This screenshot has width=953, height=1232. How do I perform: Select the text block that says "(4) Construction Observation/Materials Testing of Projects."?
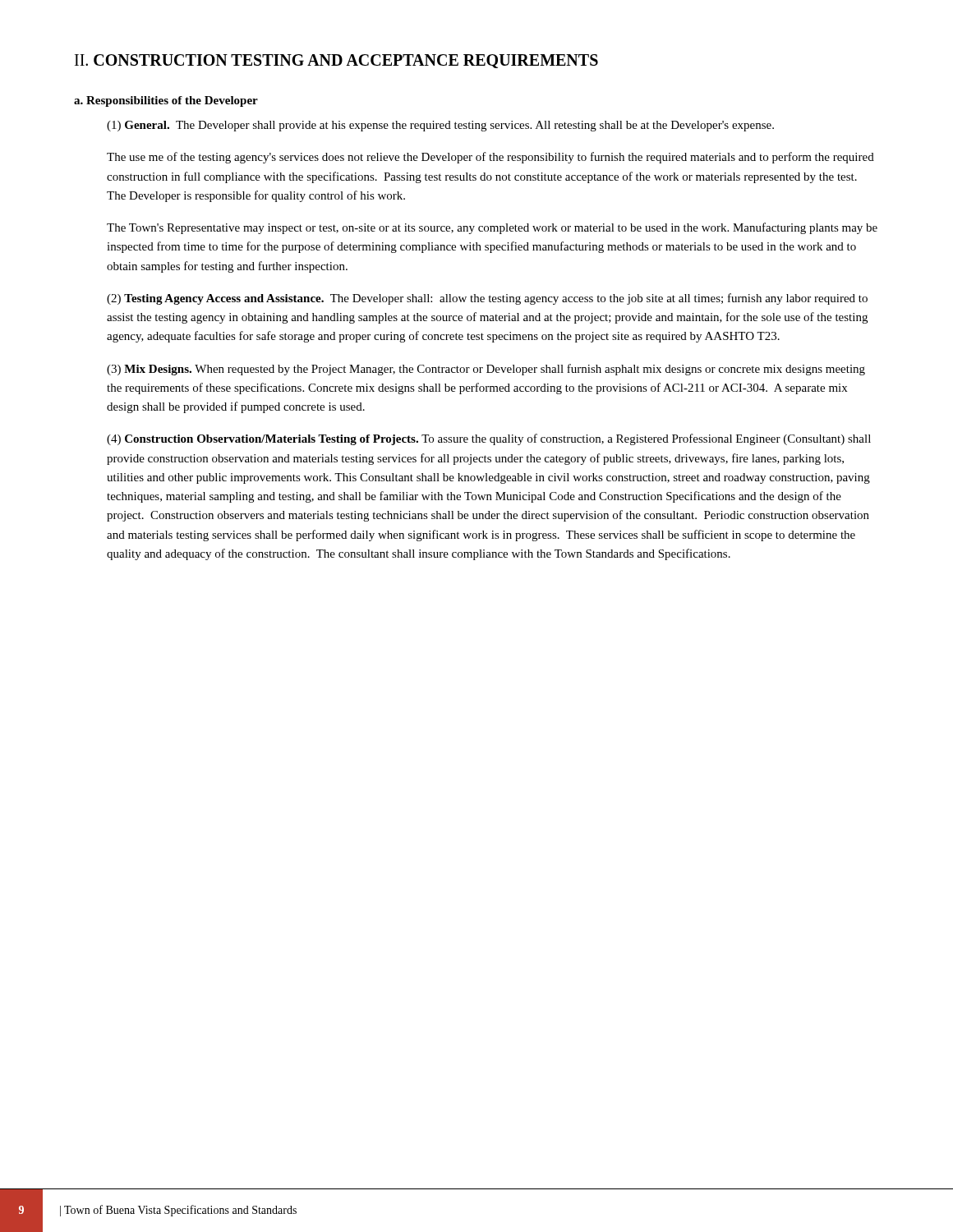(x=489, y=496)
